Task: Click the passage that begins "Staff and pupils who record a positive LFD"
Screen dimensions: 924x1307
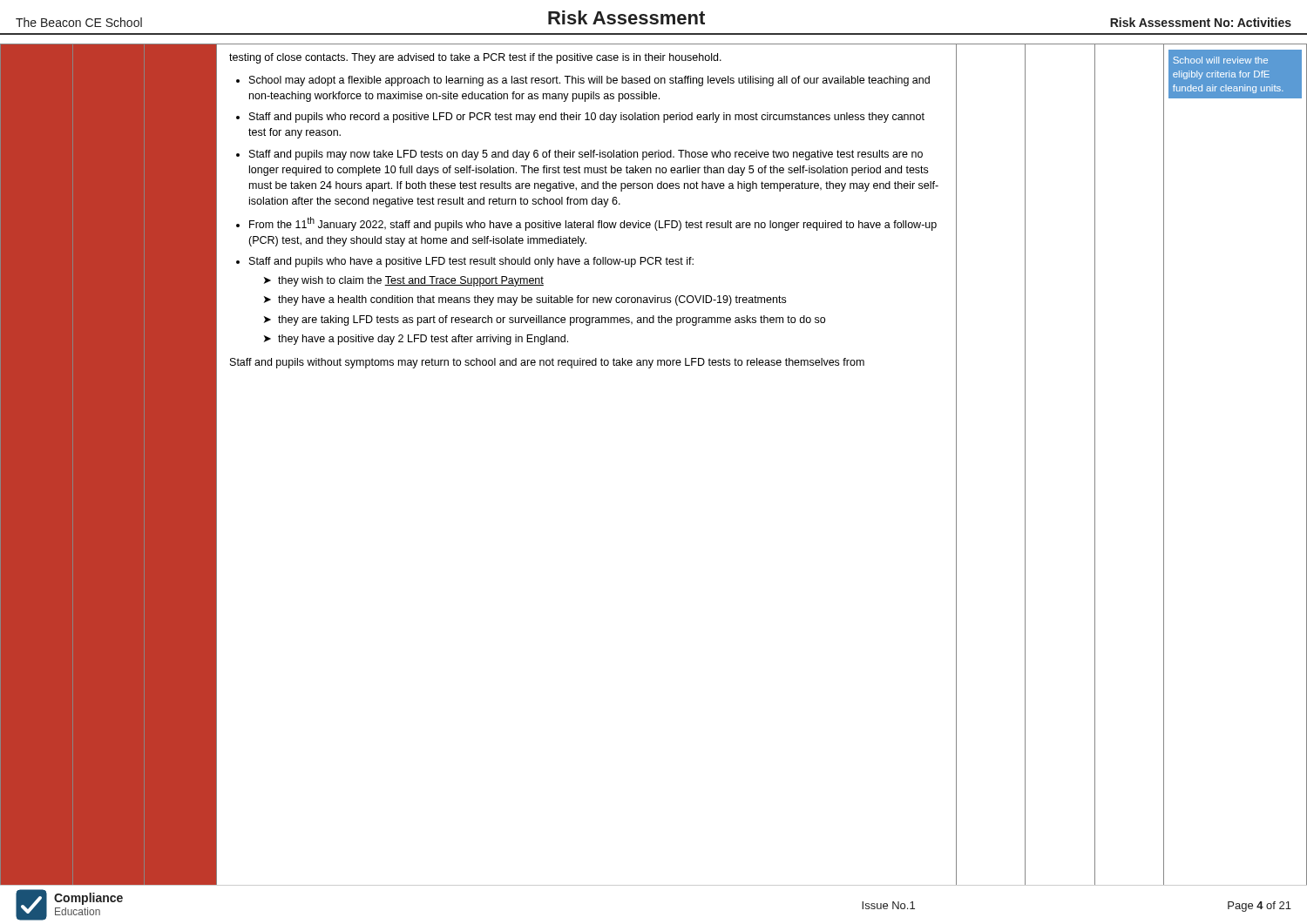Action: coord(586,125)
